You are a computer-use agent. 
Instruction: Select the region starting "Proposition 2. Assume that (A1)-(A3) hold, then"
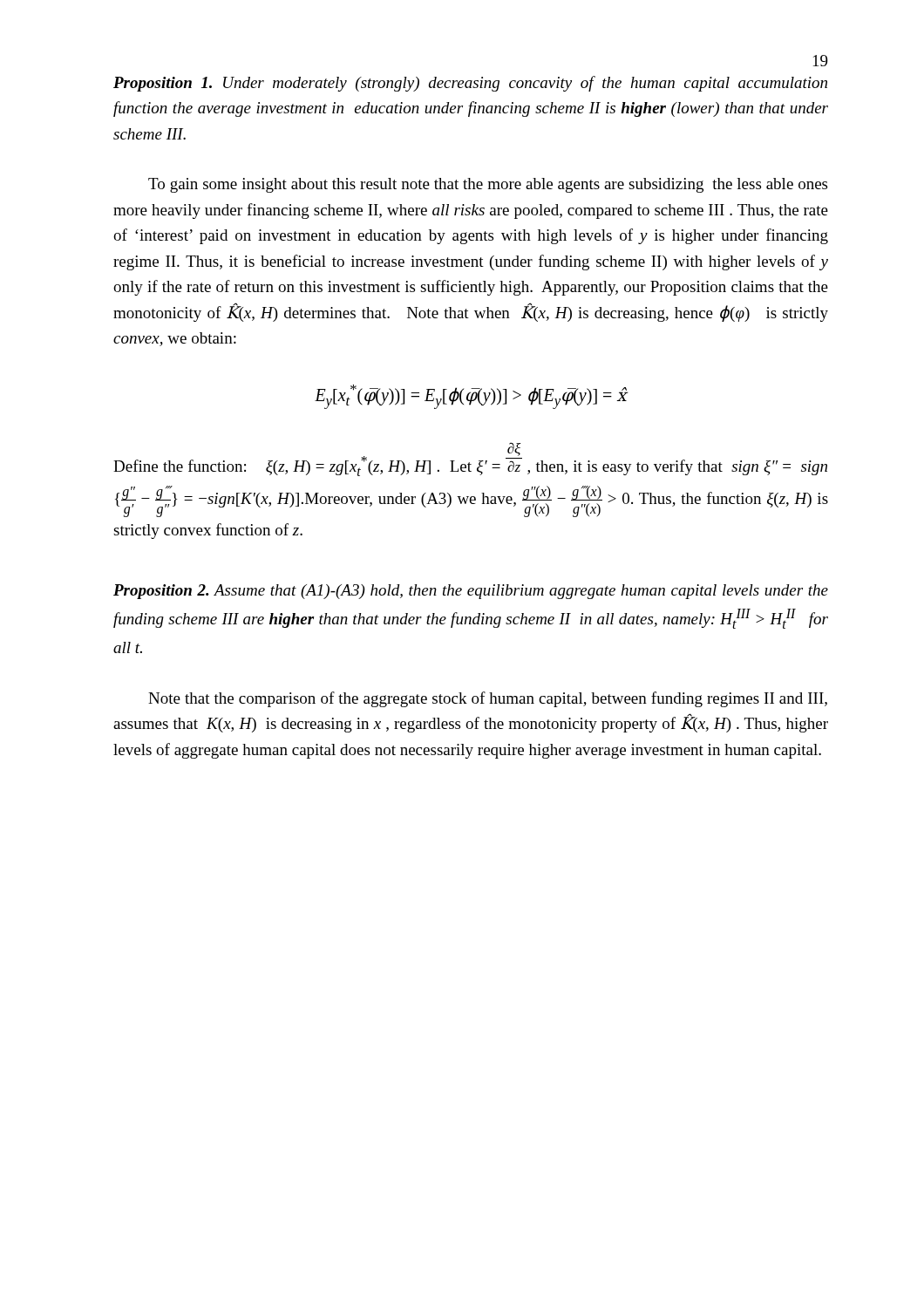[471, 619]
